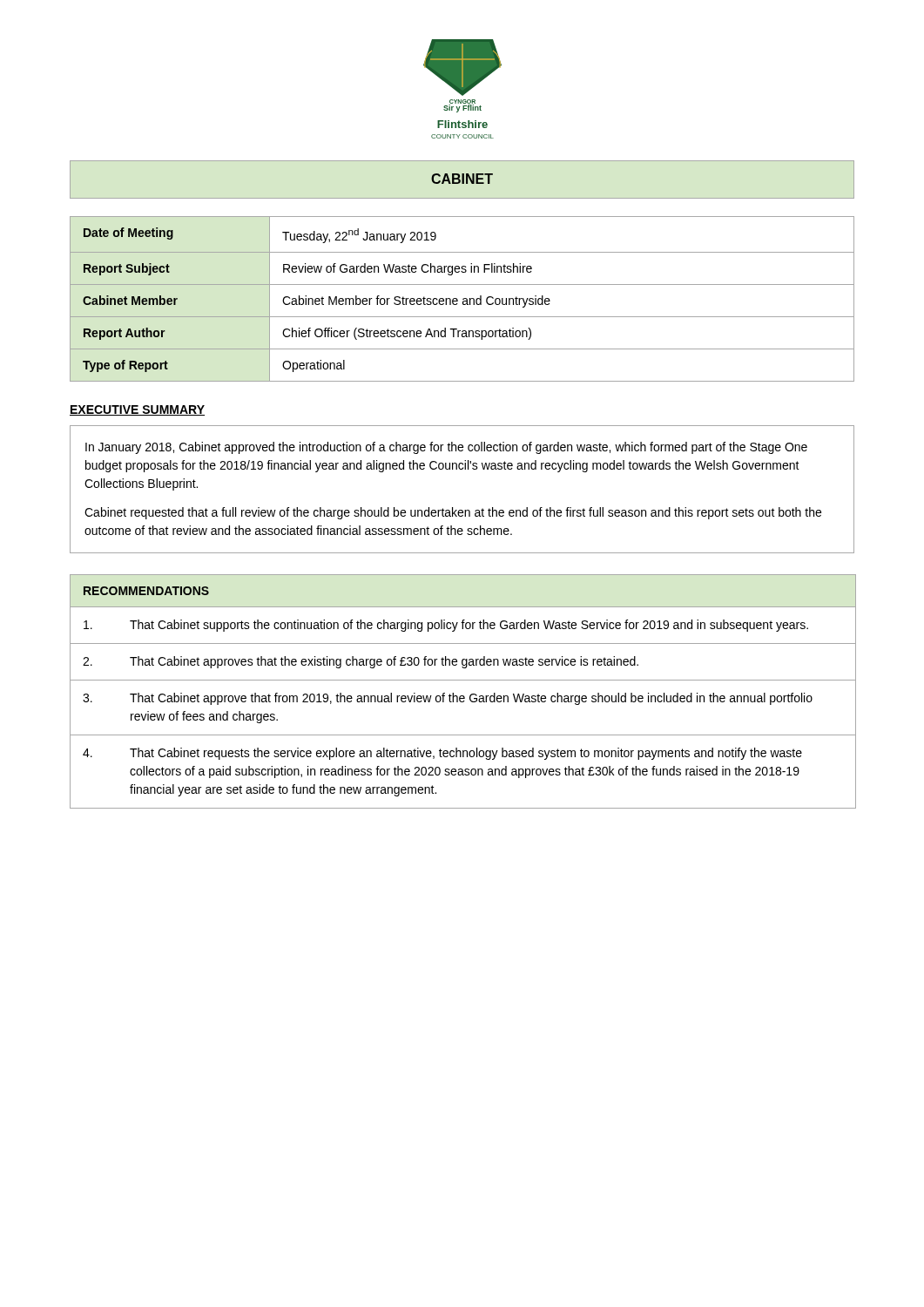Screen dimensions: 1307x924
Task: Find the passage starting "That Cabinet supports the continuation of"
Action: 463,625
